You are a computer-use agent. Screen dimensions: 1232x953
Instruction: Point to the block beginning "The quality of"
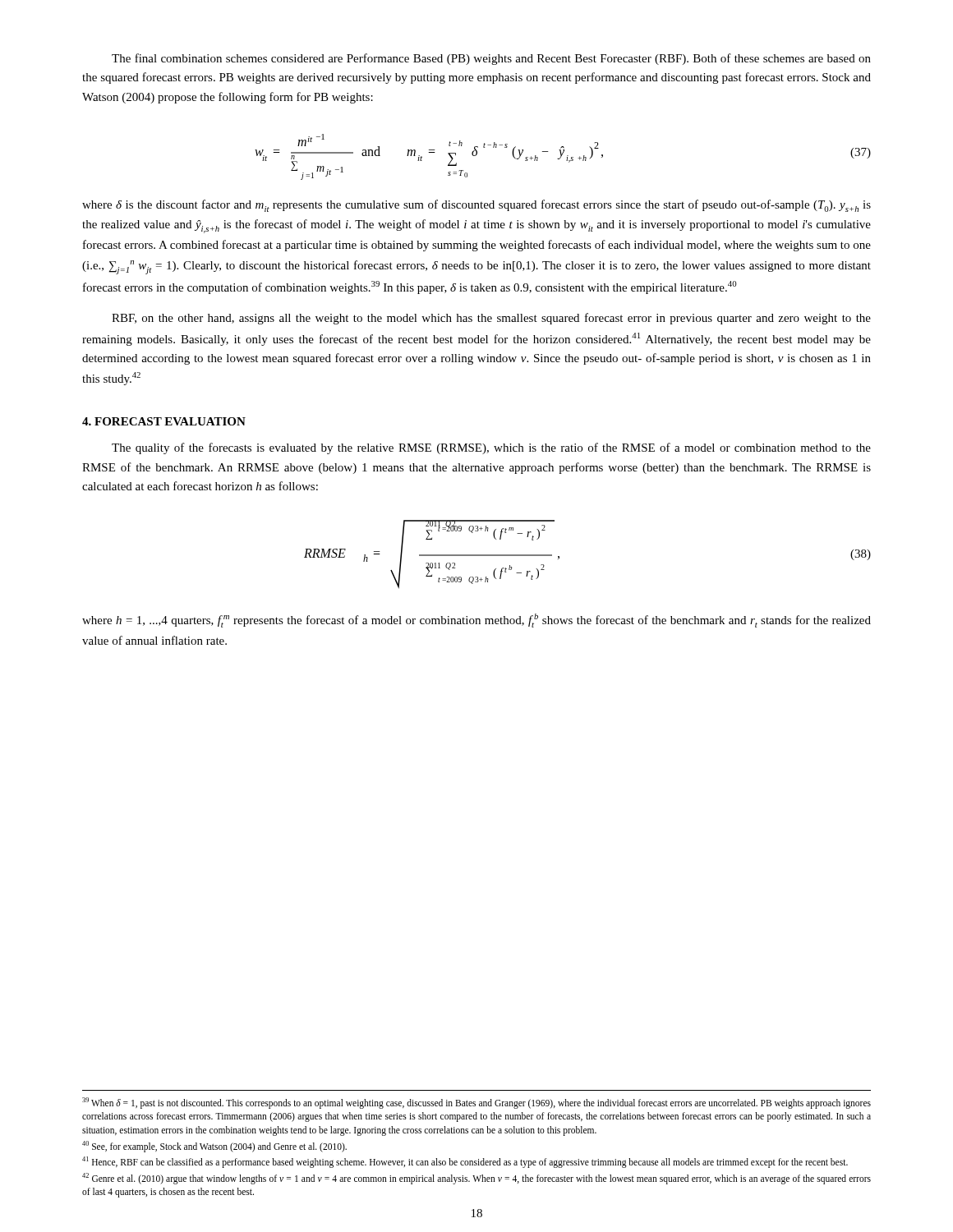click(476, 467)
